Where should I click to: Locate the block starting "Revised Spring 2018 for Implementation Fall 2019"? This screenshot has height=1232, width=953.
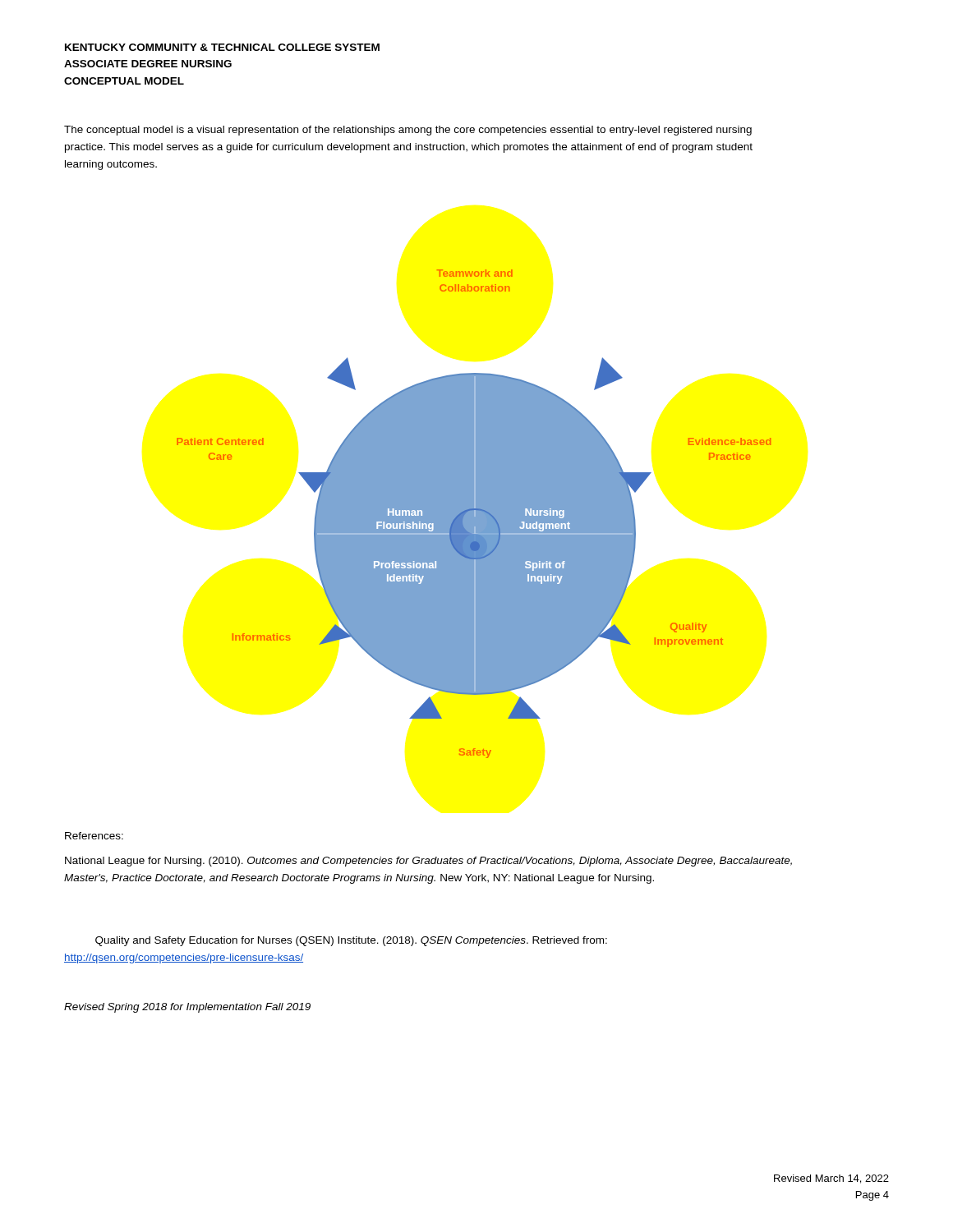[x=187, y=1007]
